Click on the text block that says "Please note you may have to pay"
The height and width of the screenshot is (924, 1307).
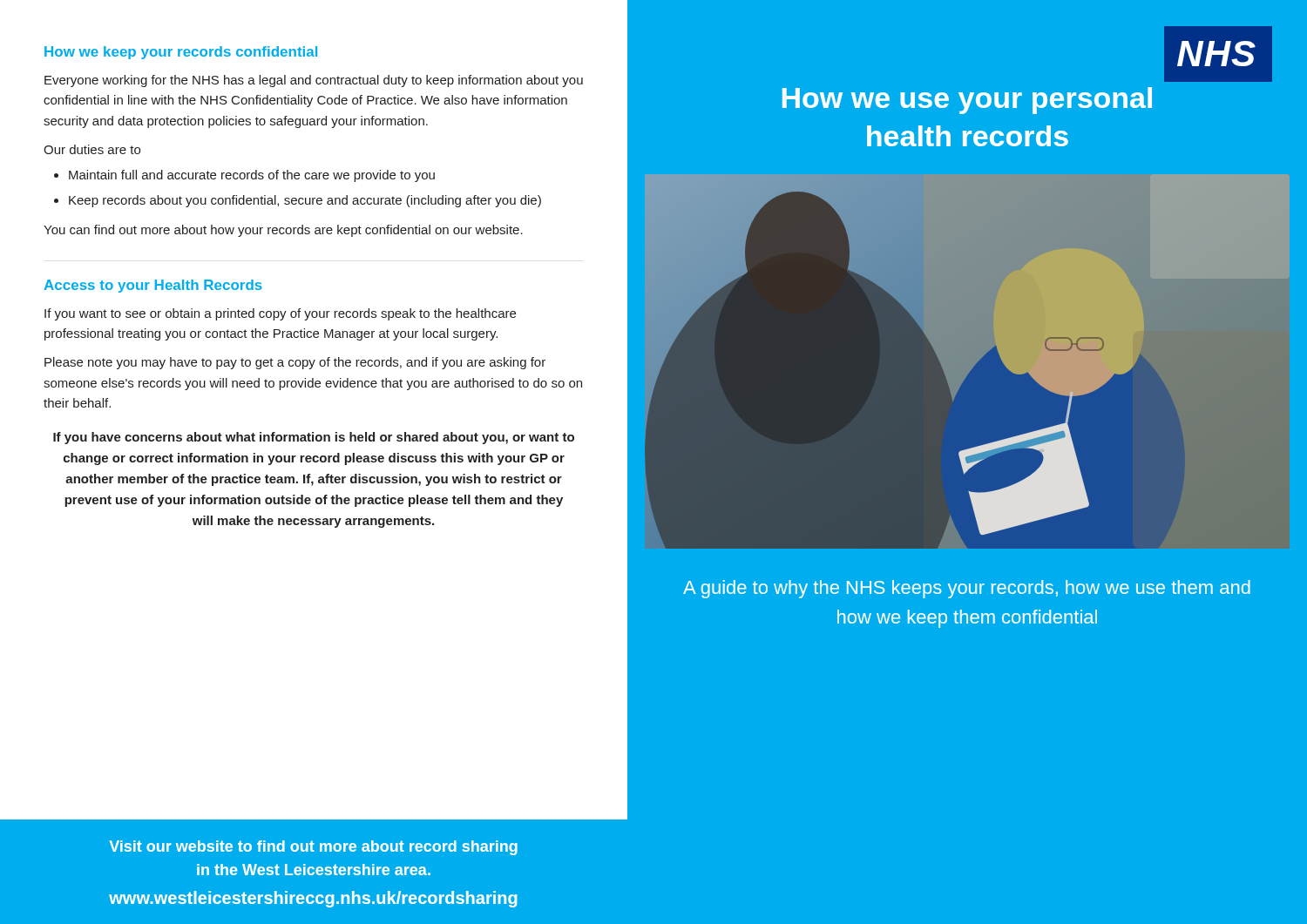click(313, 382)
